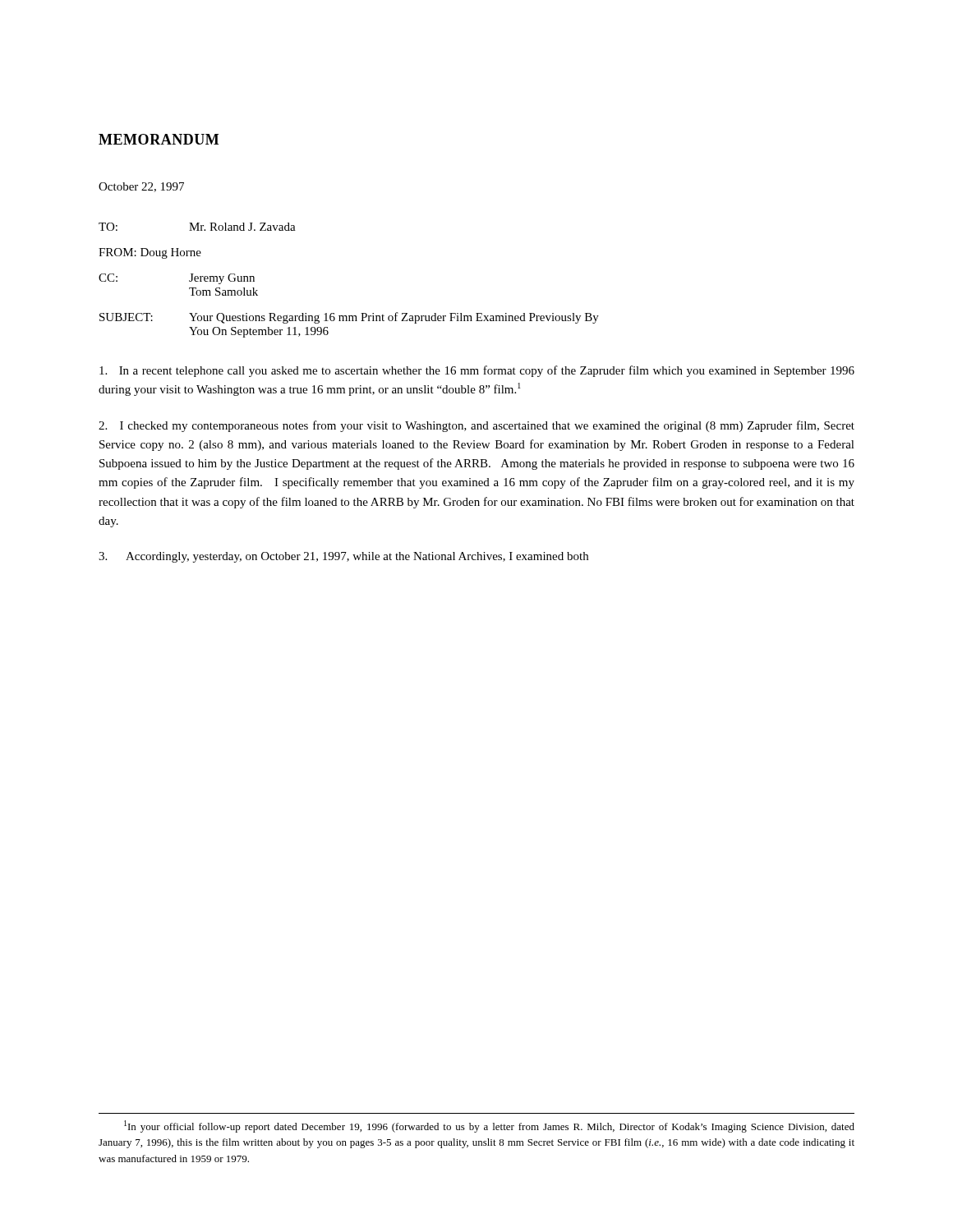
Task: Locate the element starting "1In your official"
Action: point(476,1141)
